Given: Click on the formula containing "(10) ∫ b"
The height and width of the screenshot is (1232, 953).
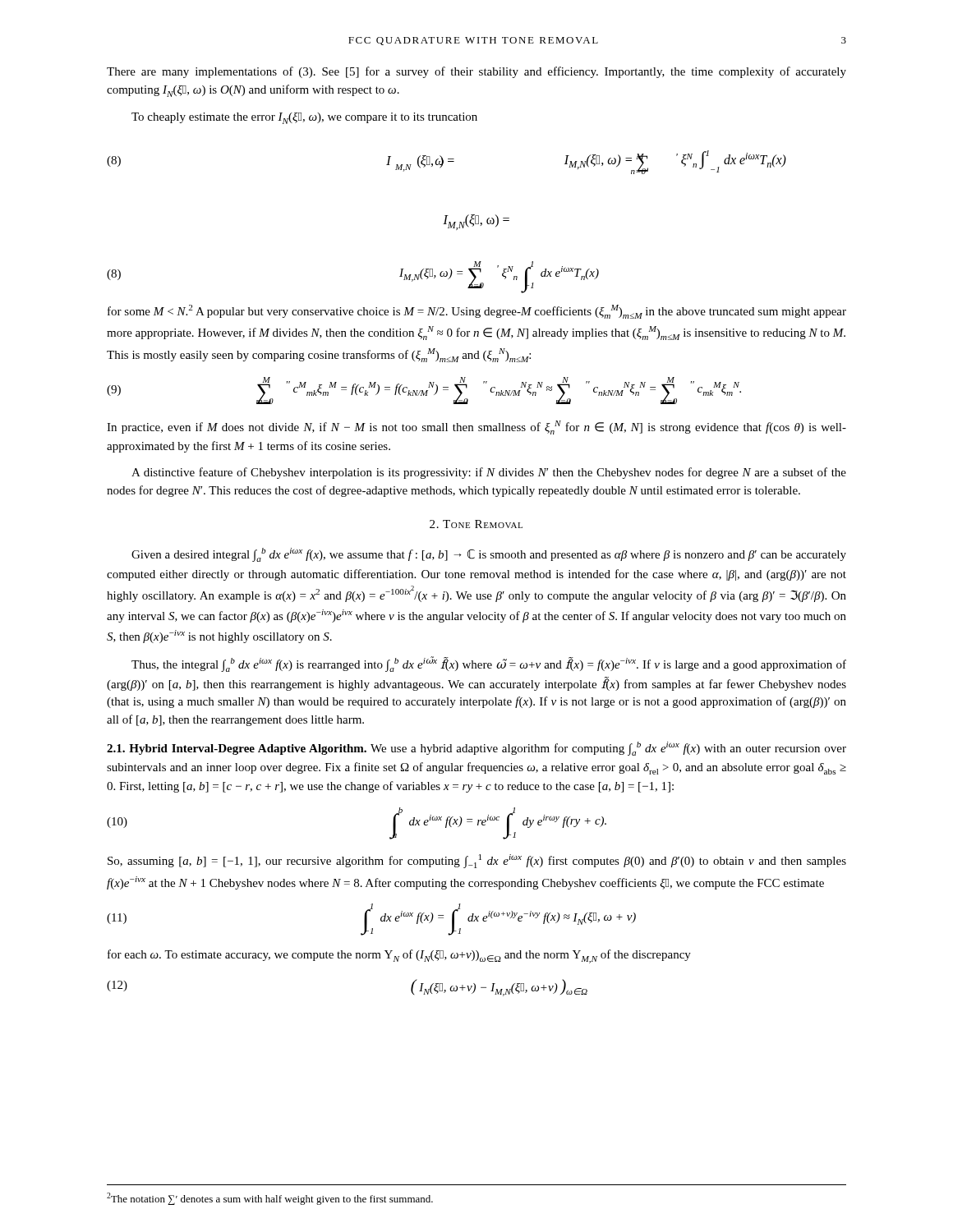Looking at the screenshot, I should click(x=476, y=822).
